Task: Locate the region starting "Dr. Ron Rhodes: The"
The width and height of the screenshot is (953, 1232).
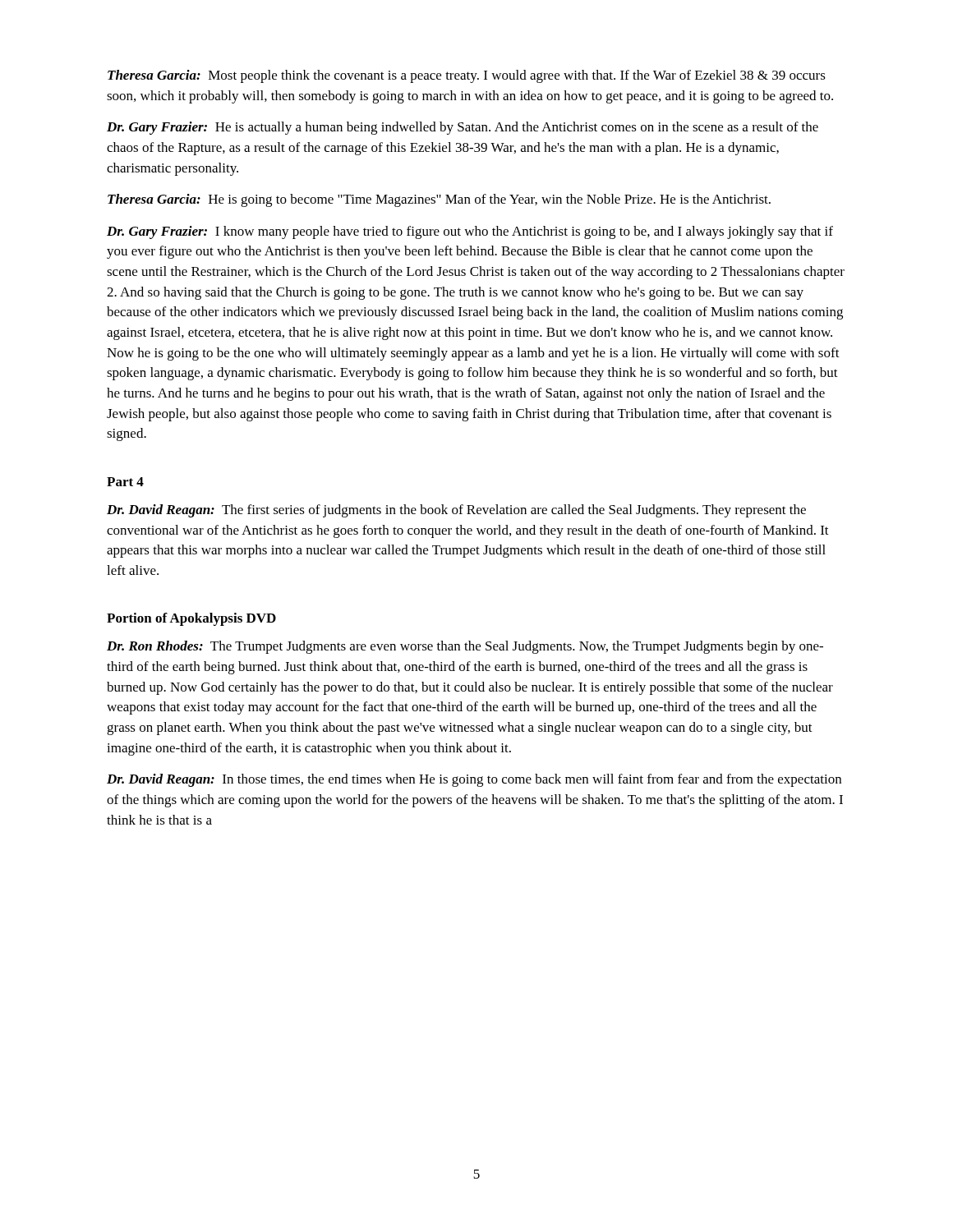Action: (470, 697)
